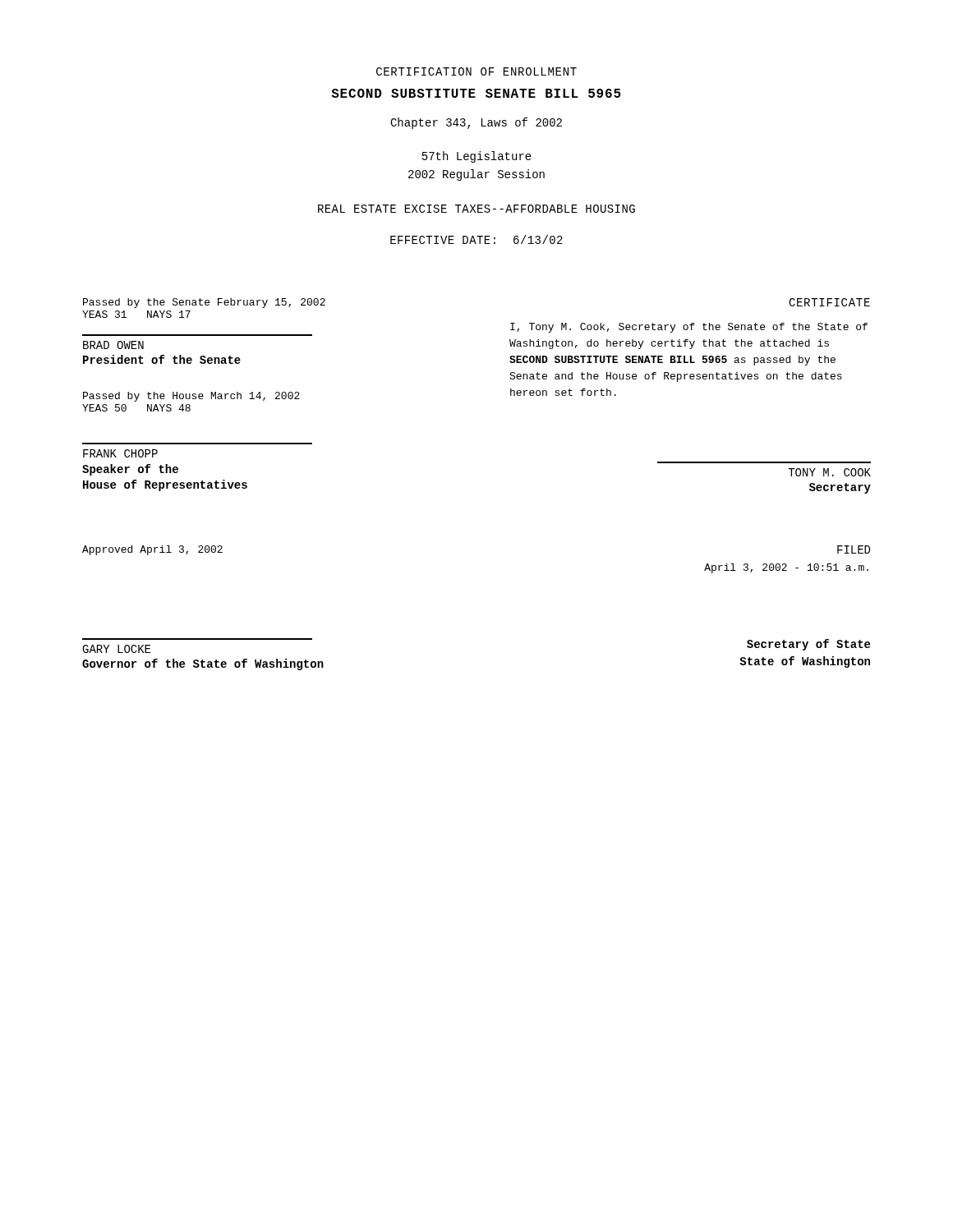Where is the passage that starts "REAL ESTATE EXCISE"?
The image size is (953, 1232).
pos(476,209)
